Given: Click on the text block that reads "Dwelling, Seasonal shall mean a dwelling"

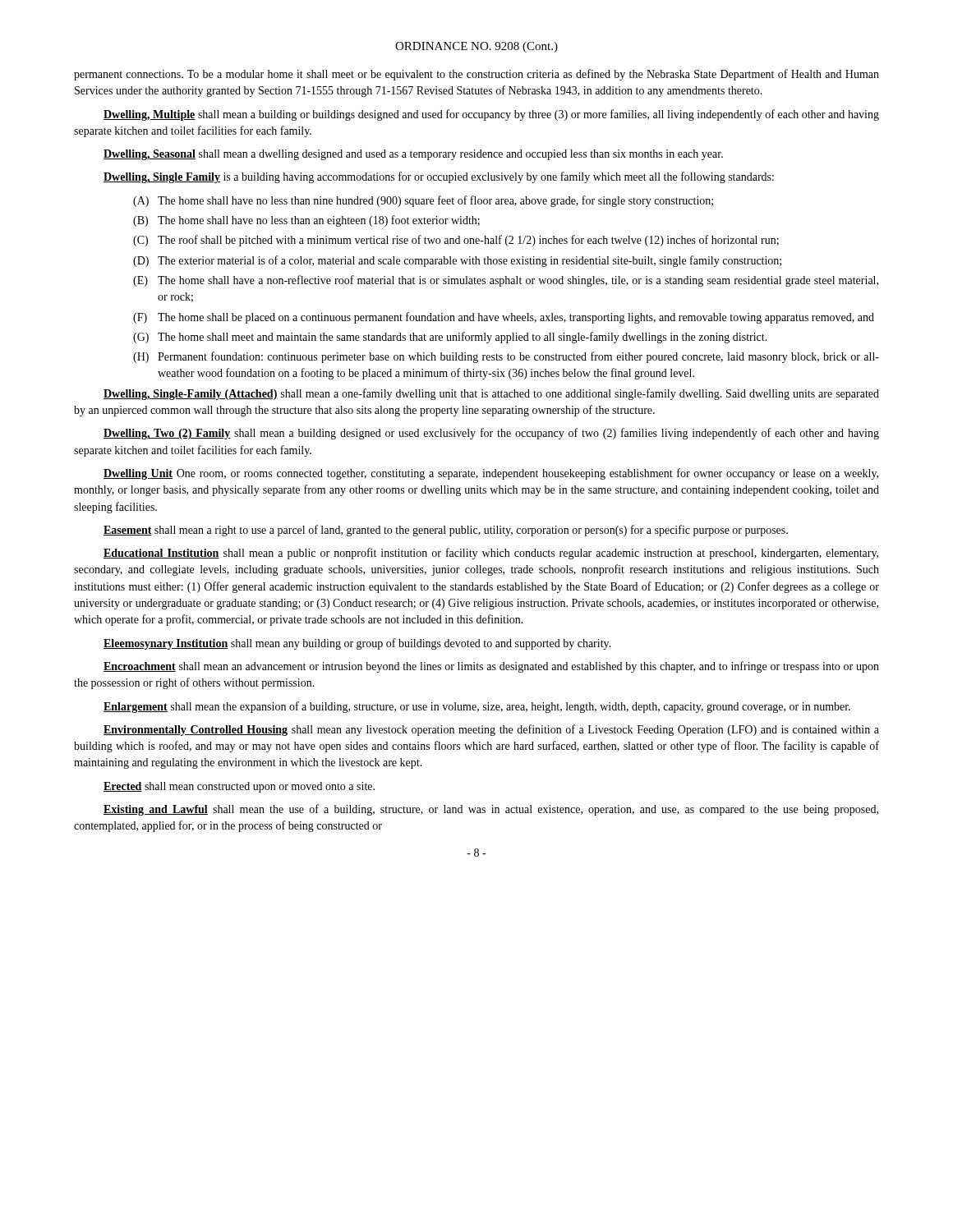Looking at the screenshot, I should [414, 154].
